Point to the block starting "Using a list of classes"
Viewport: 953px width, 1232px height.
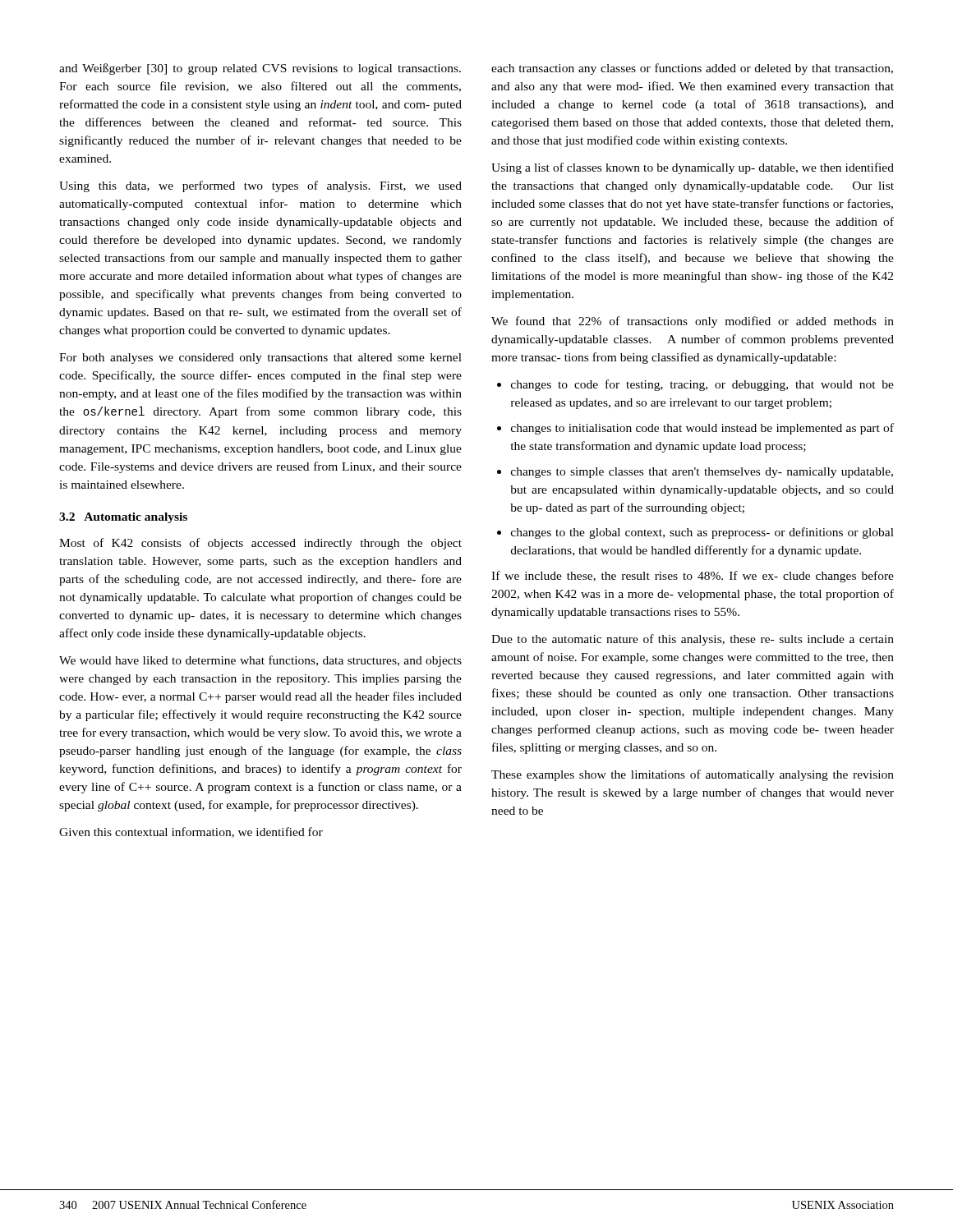693,231
